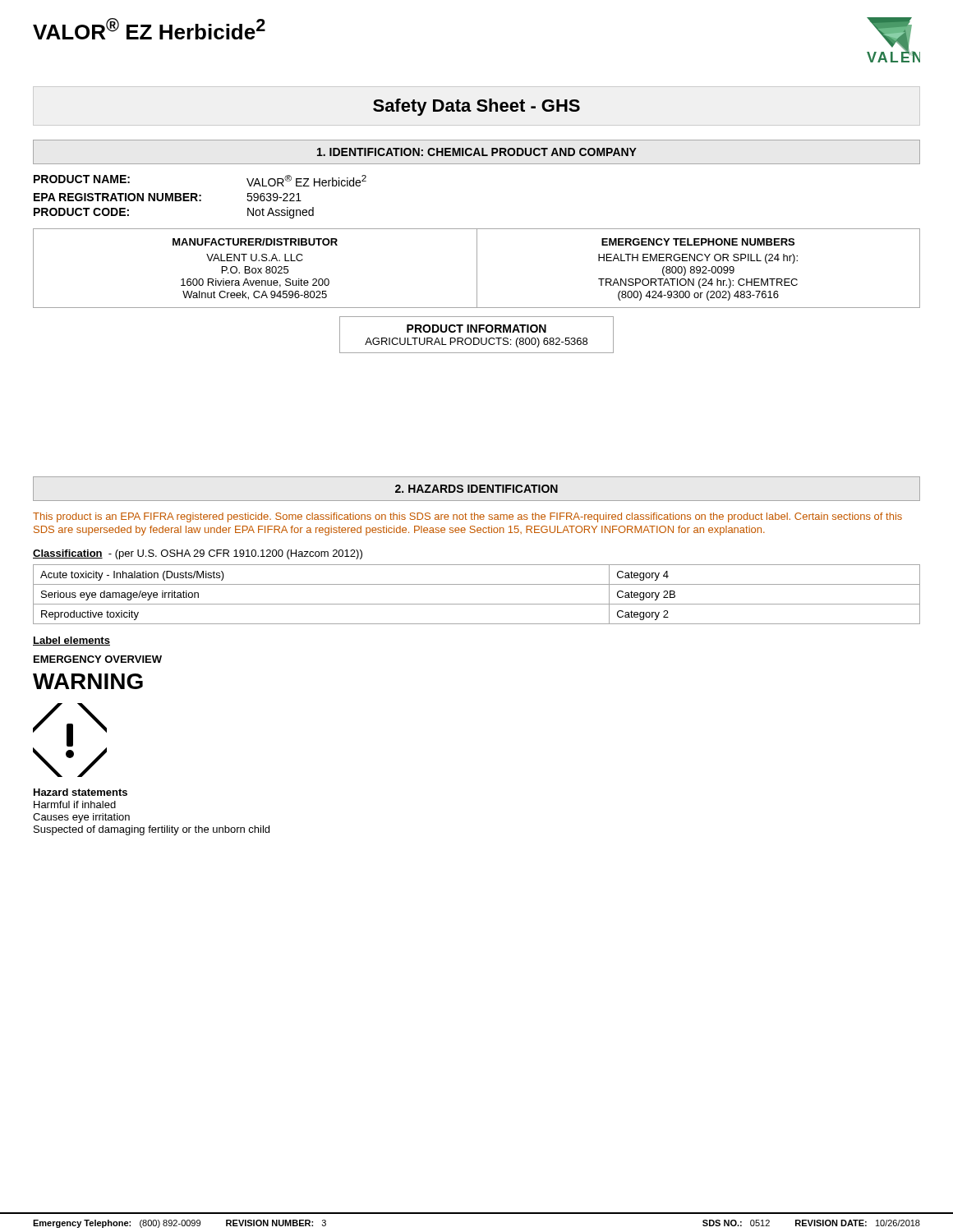Find the table that mentions "Serious eye damage/eye irritation"
This screenshot has width=953, height=1232.
pos(476,594)
